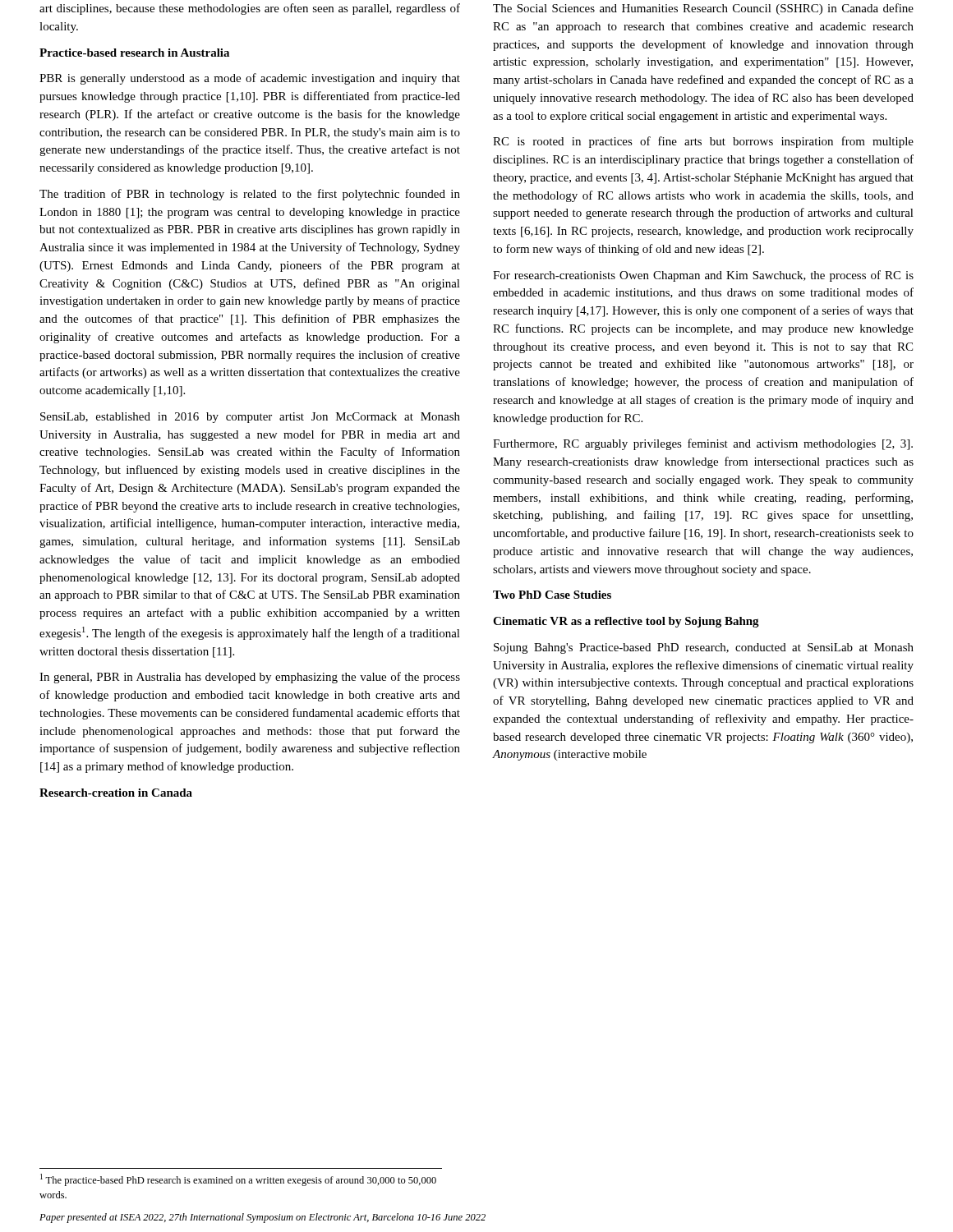
Task: Navigate to the element starting "For research-creationists Owen"
Action: pos(703,347)
